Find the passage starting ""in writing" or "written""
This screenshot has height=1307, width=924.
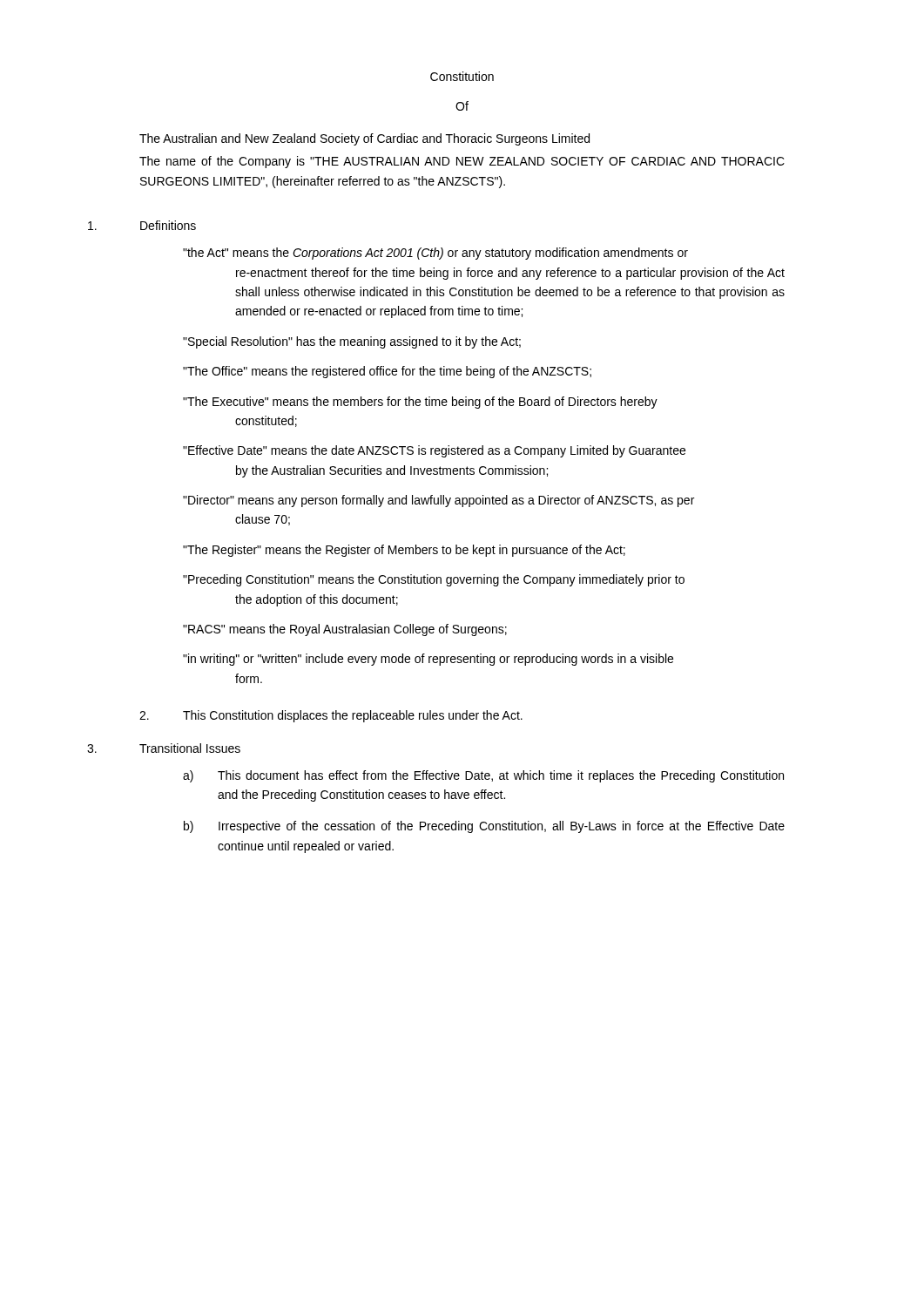484,670
